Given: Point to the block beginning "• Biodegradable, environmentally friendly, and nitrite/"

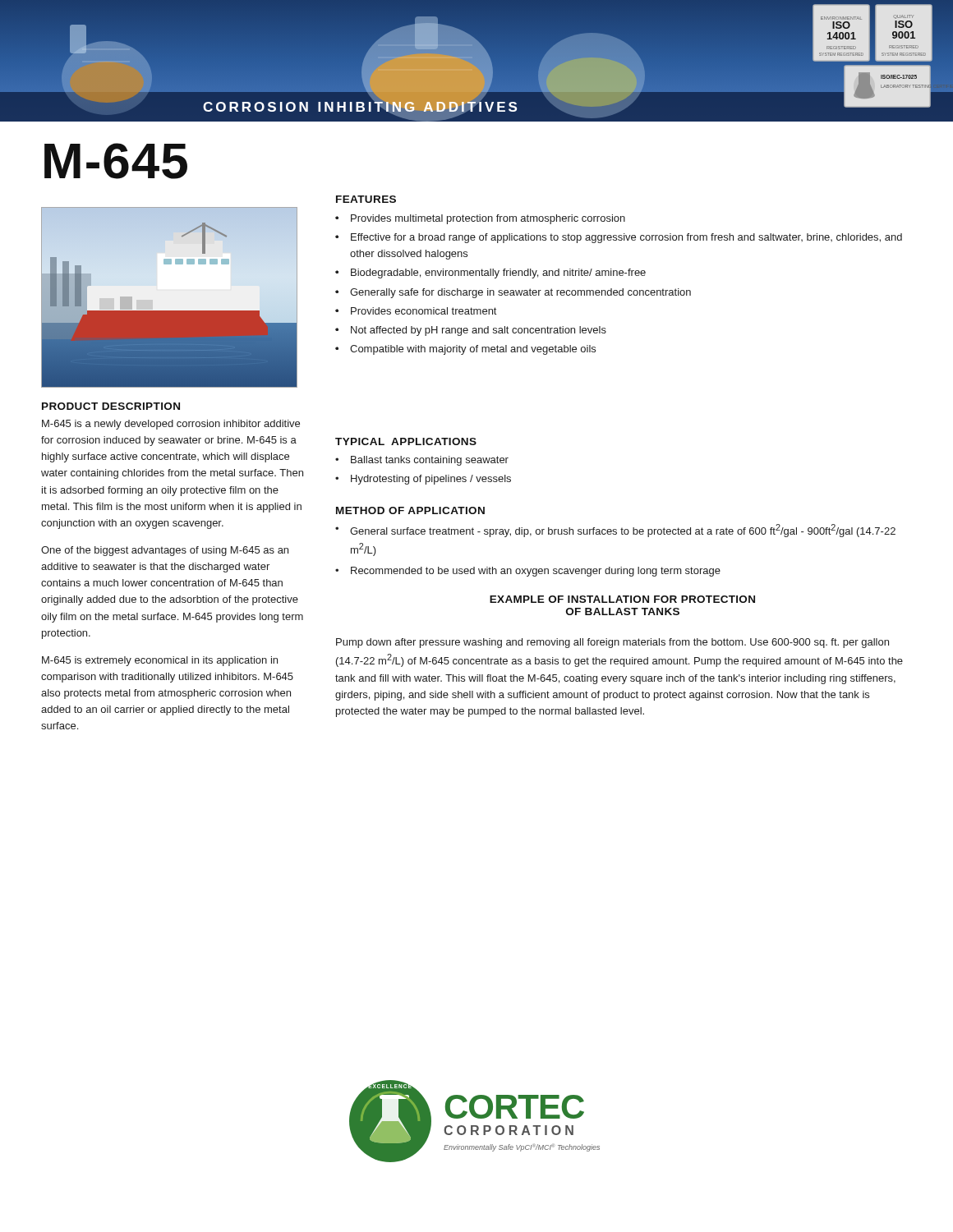Looking at the screenshot, I should point(623,273).
